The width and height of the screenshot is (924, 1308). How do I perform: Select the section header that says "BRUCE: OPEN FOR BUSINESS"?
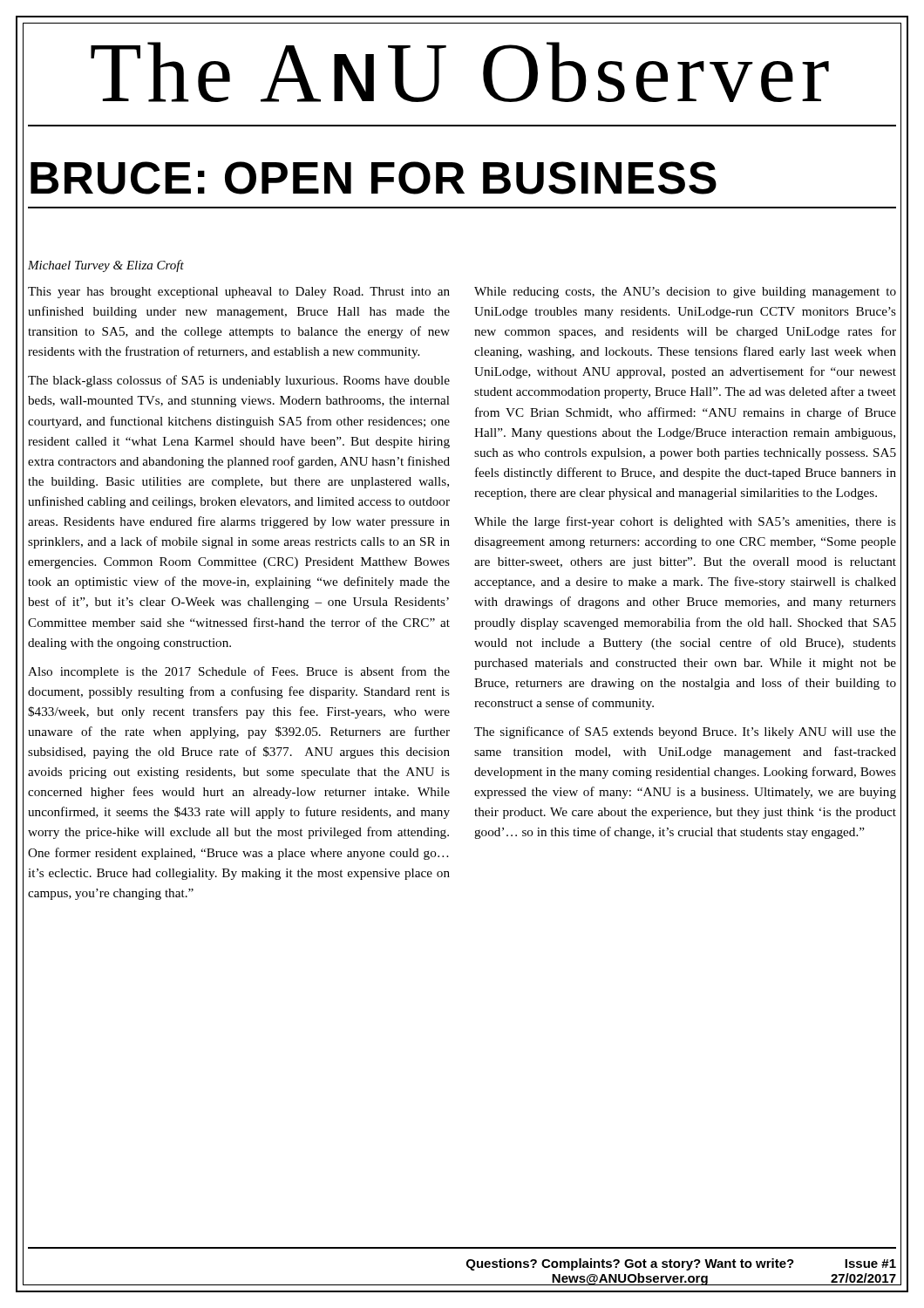pos(373,178)
